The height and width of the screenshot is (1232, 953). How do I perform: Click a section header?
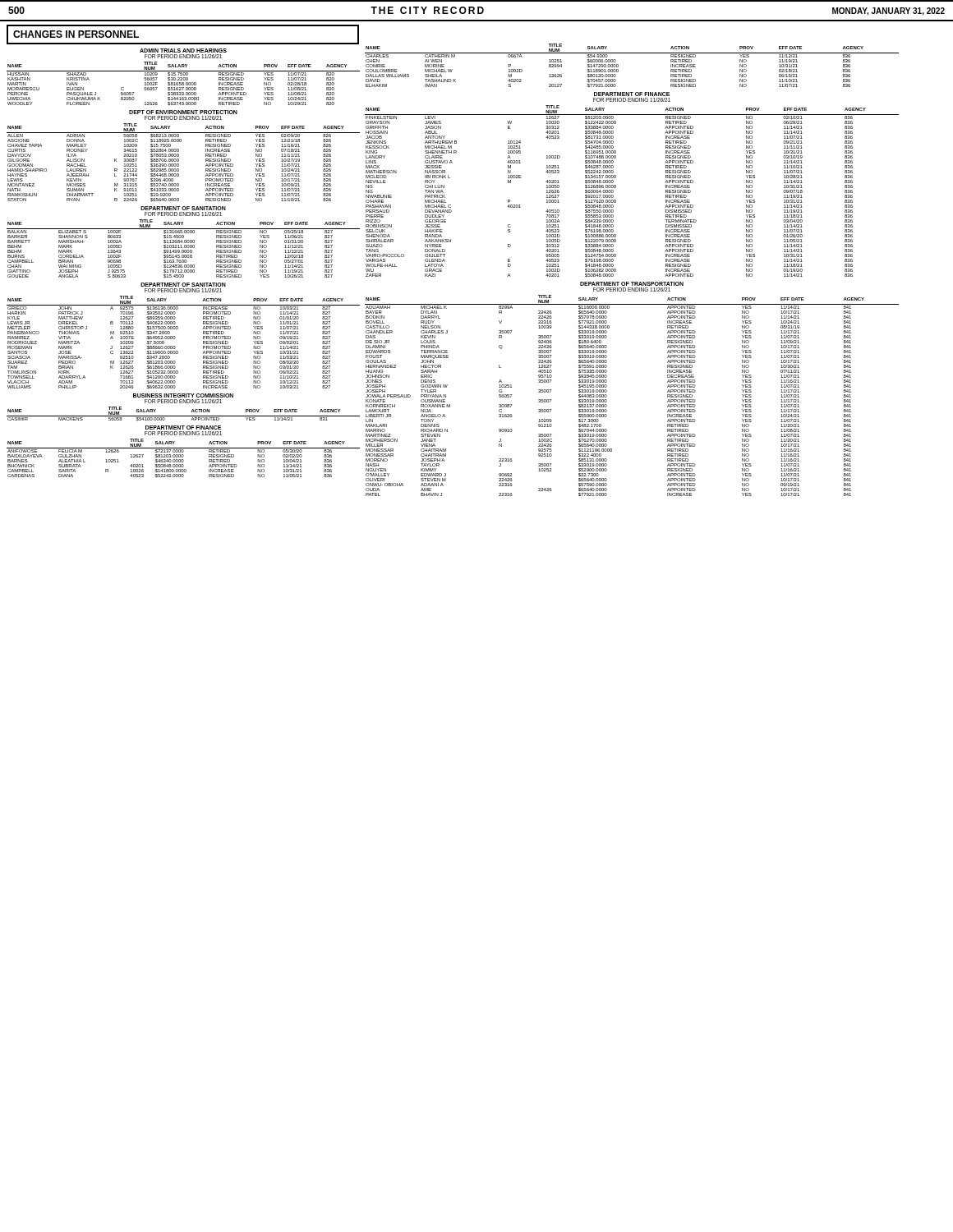76,34
